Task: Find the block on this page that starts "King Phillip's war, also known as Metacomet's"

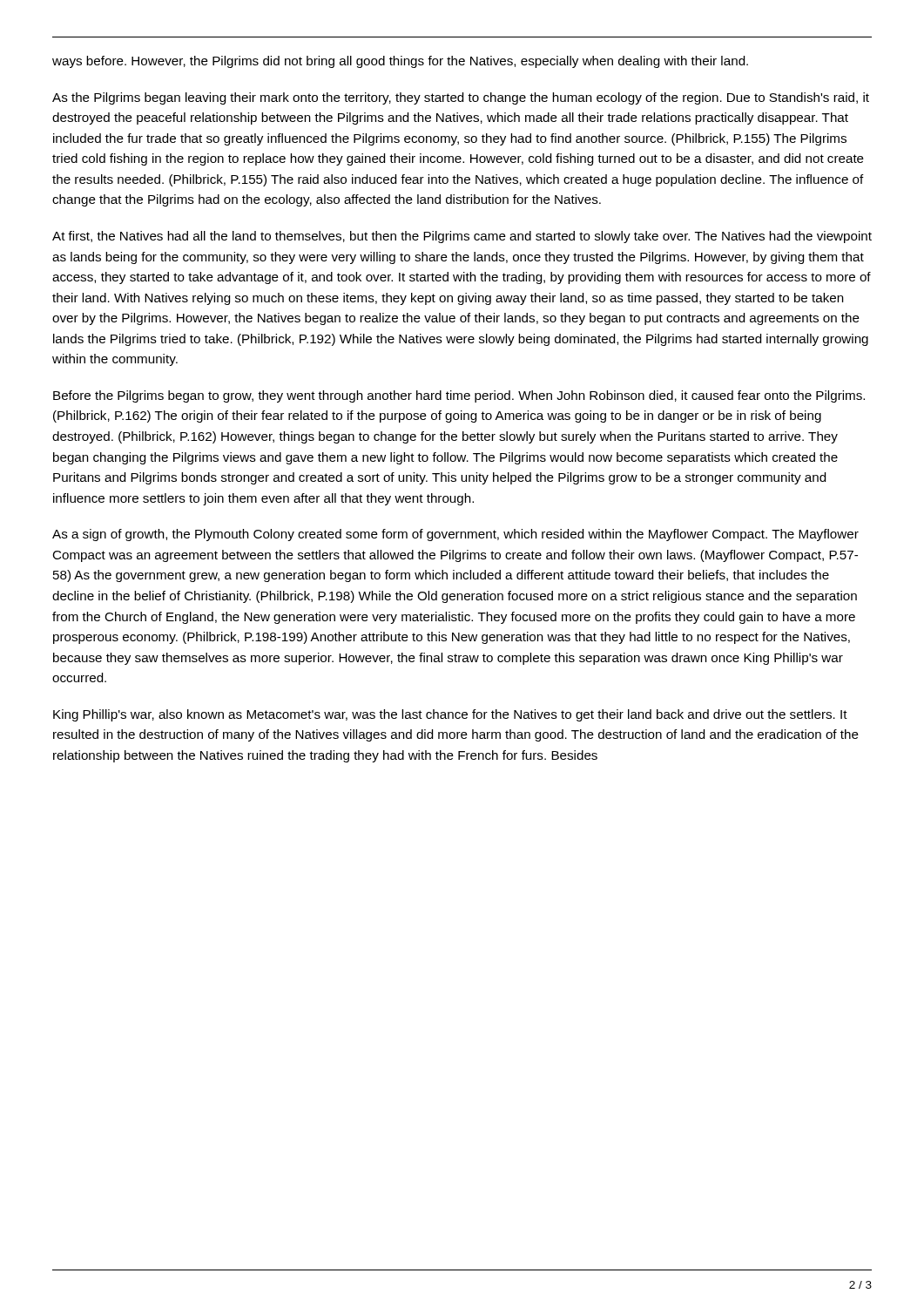Action: coord(455,734)
